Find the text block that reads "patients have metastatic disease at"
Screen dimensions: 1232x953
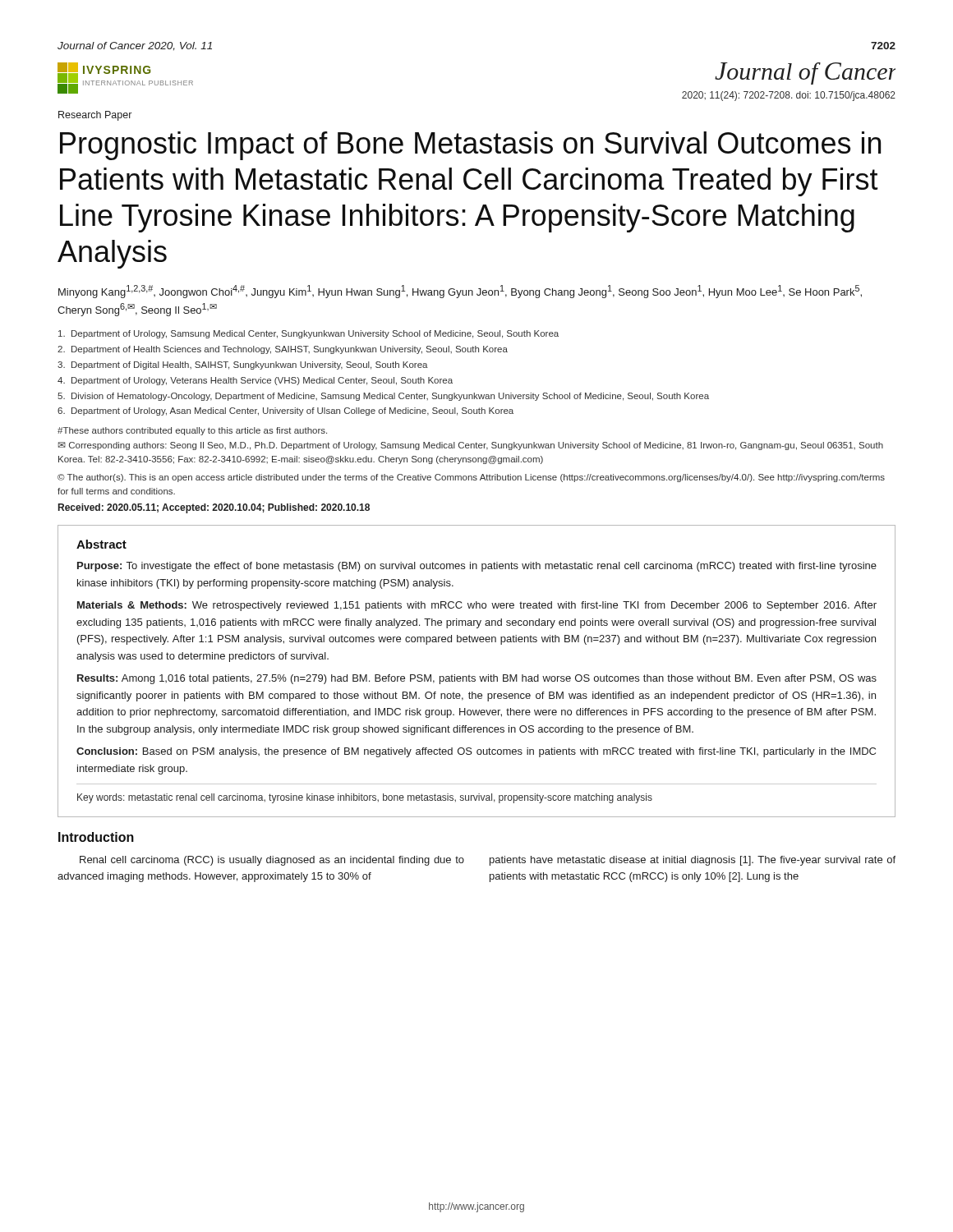coord(692,868)
